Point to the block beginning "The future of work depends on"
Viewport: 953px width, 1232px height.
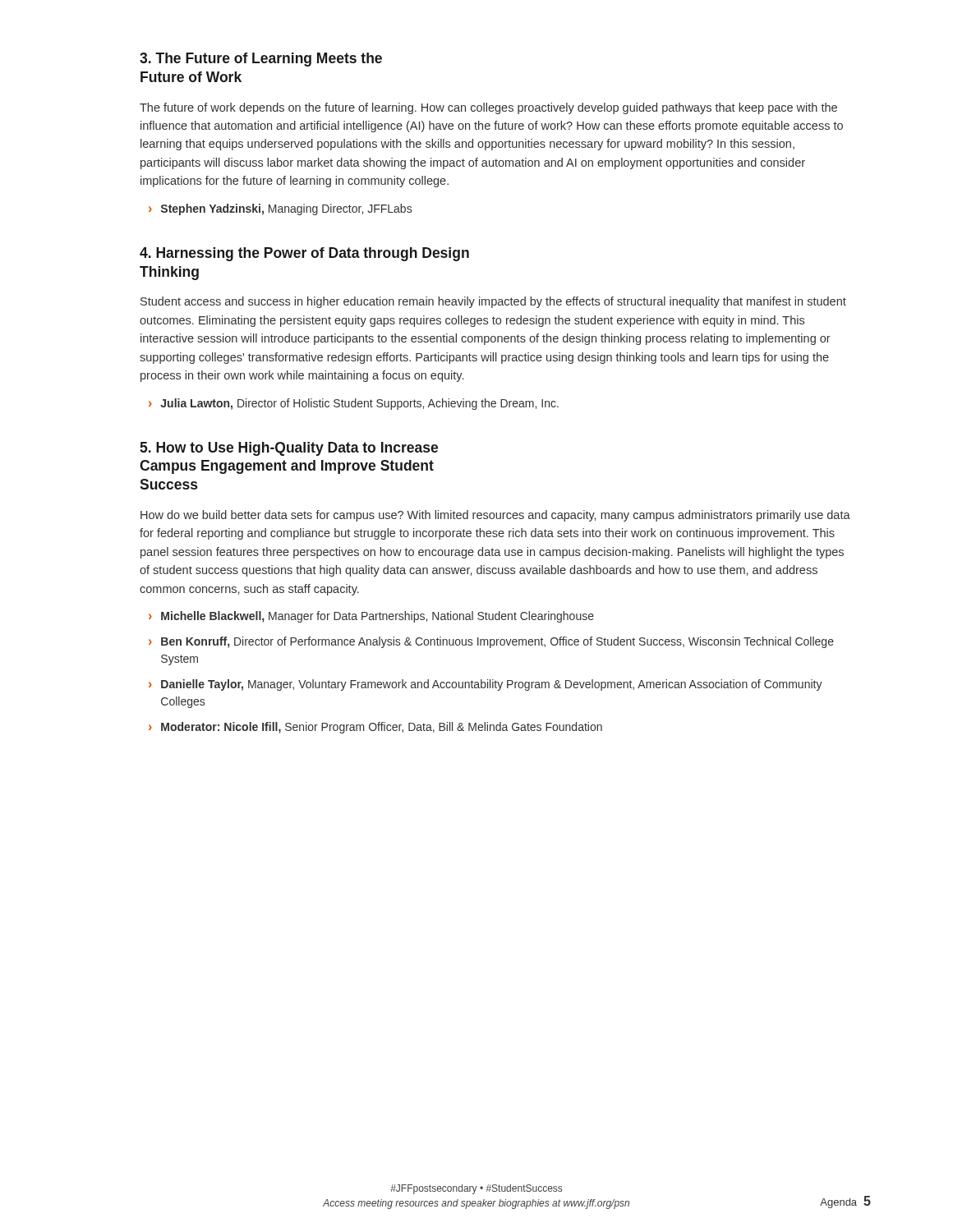point(492,144)
